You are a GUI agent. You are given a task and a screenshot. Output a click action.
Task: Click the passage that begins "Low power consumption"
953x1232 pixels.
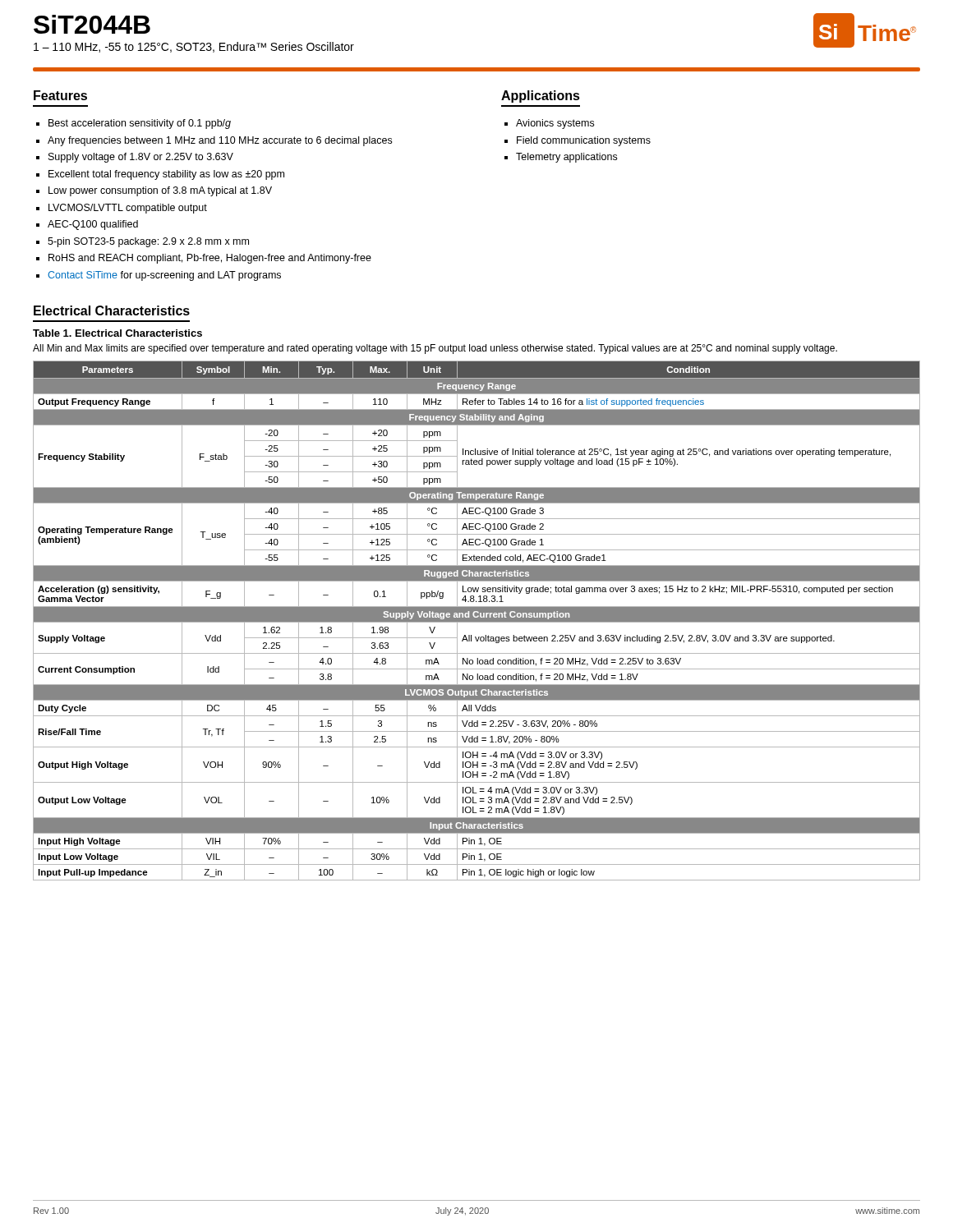pos(160,191)
